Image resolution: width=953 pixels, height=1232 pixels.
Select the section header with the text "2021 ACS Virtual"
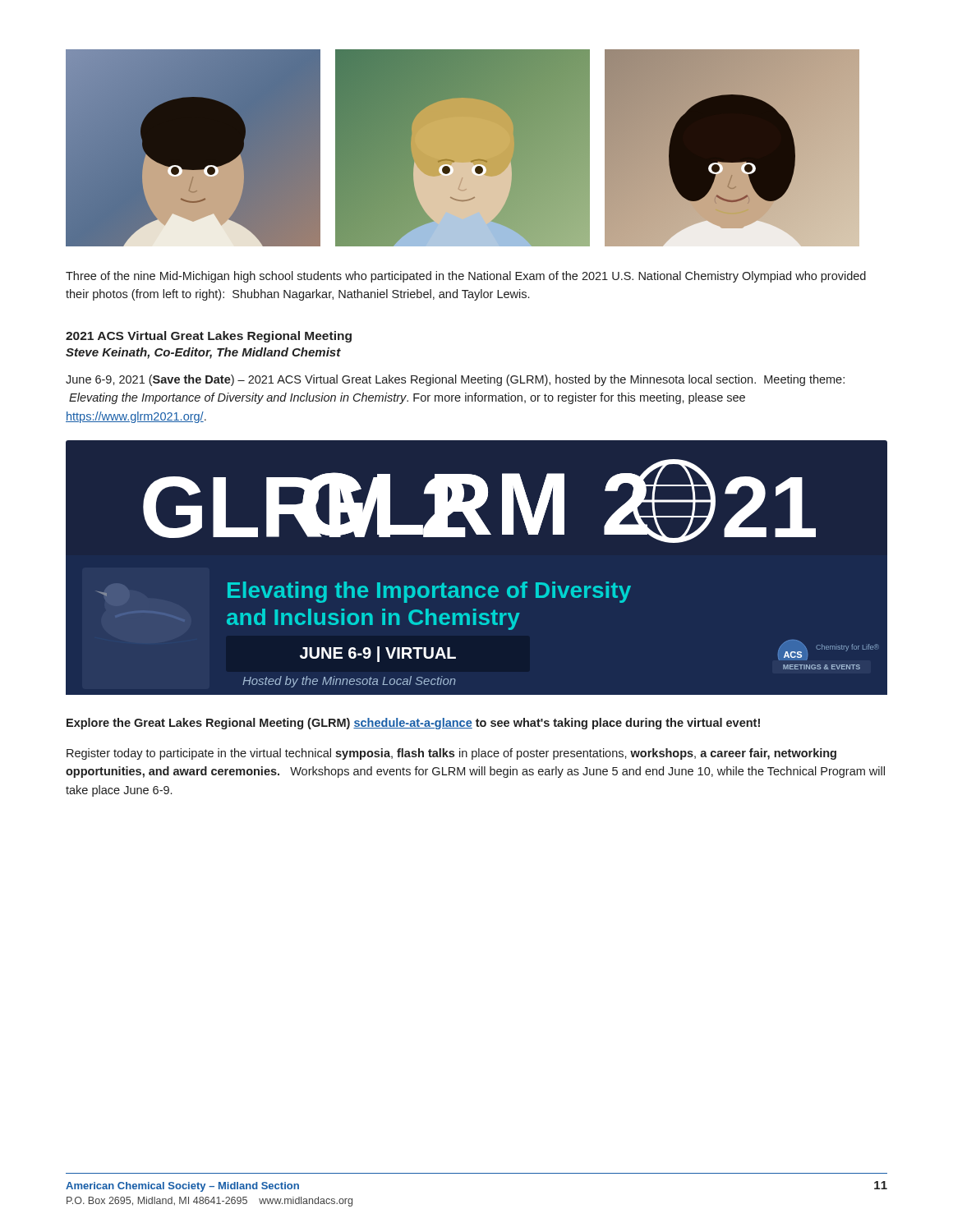[209, 337]
